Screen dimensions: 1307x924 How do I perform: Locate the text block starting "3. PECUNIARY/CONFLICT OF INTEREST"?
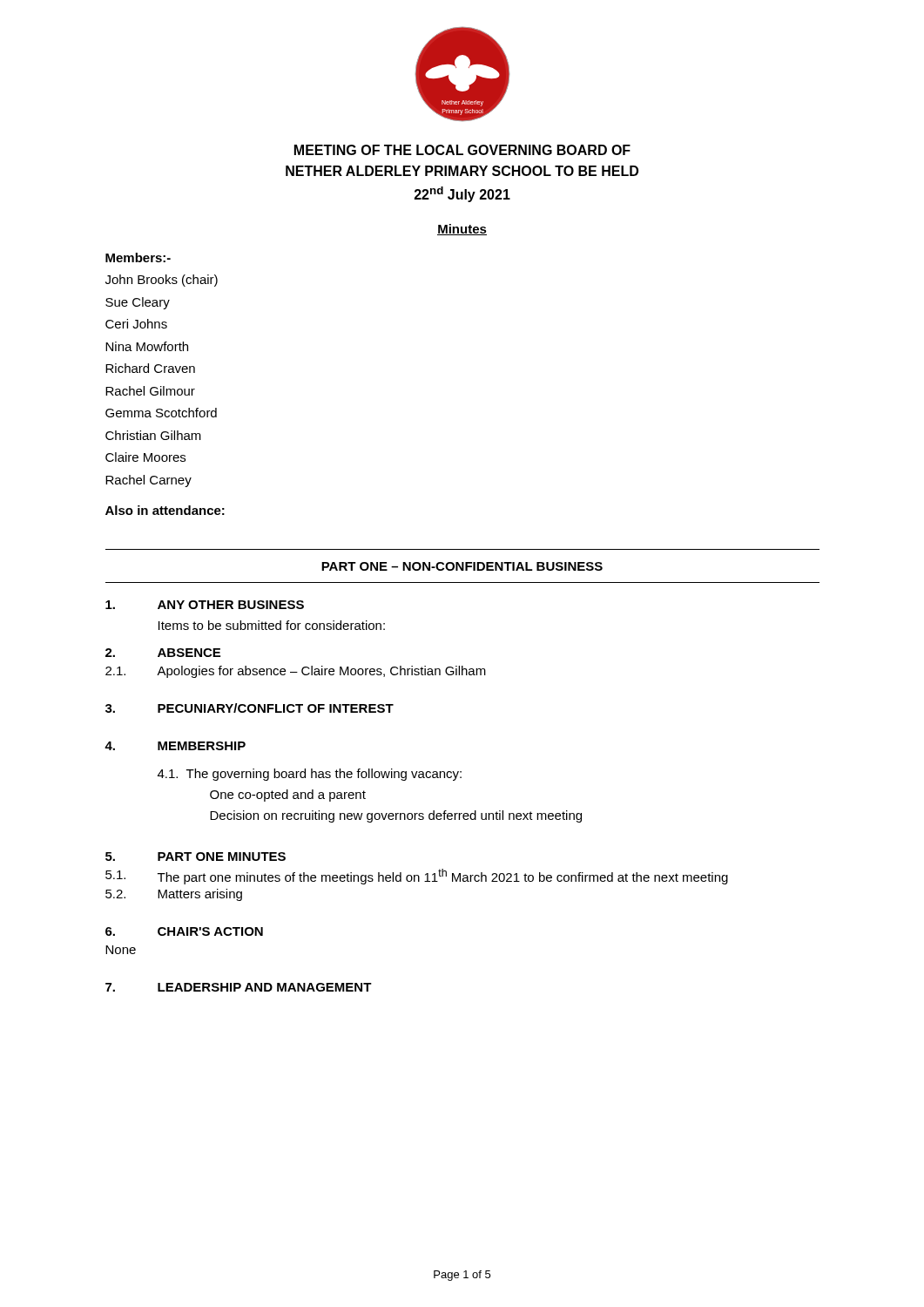pyautogui.click(x=250, y=708)
